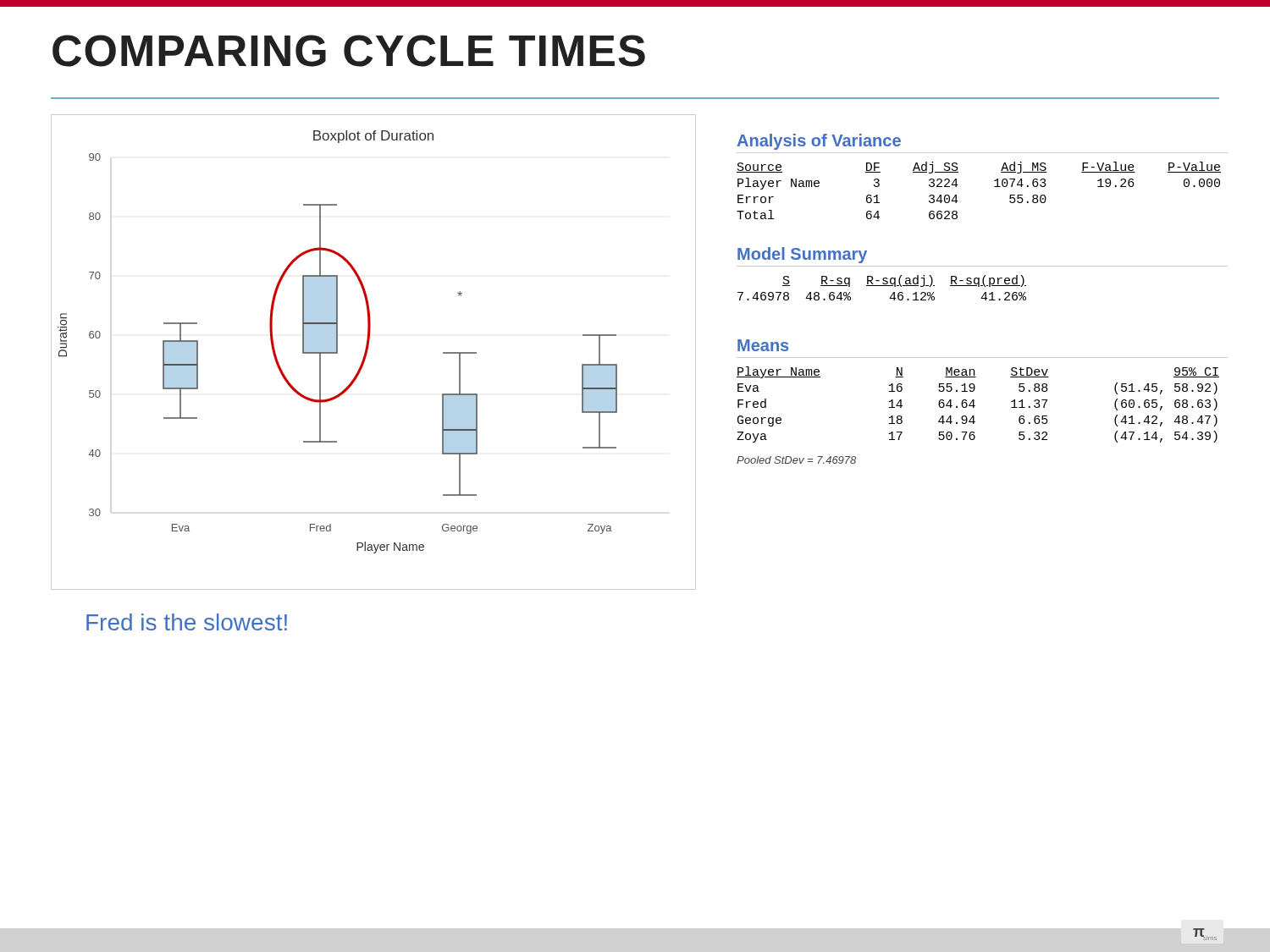Navigate to the text starting "Fred is the slowest!"
This screenshot has width=1270, height=952.
coord(187,622)
